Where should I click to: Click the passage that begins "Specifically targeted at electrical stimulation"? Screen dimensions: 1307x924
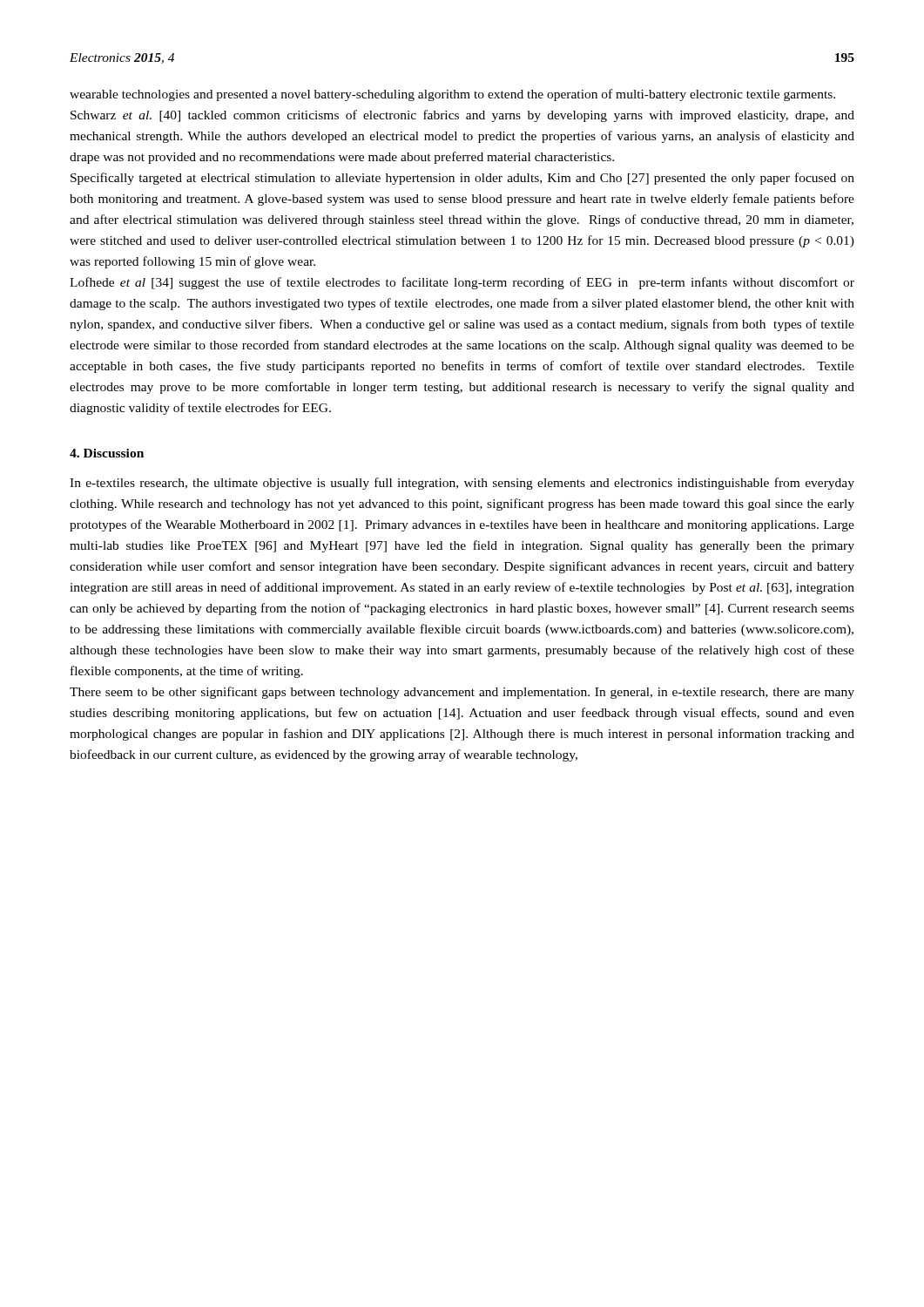point(462,220)
